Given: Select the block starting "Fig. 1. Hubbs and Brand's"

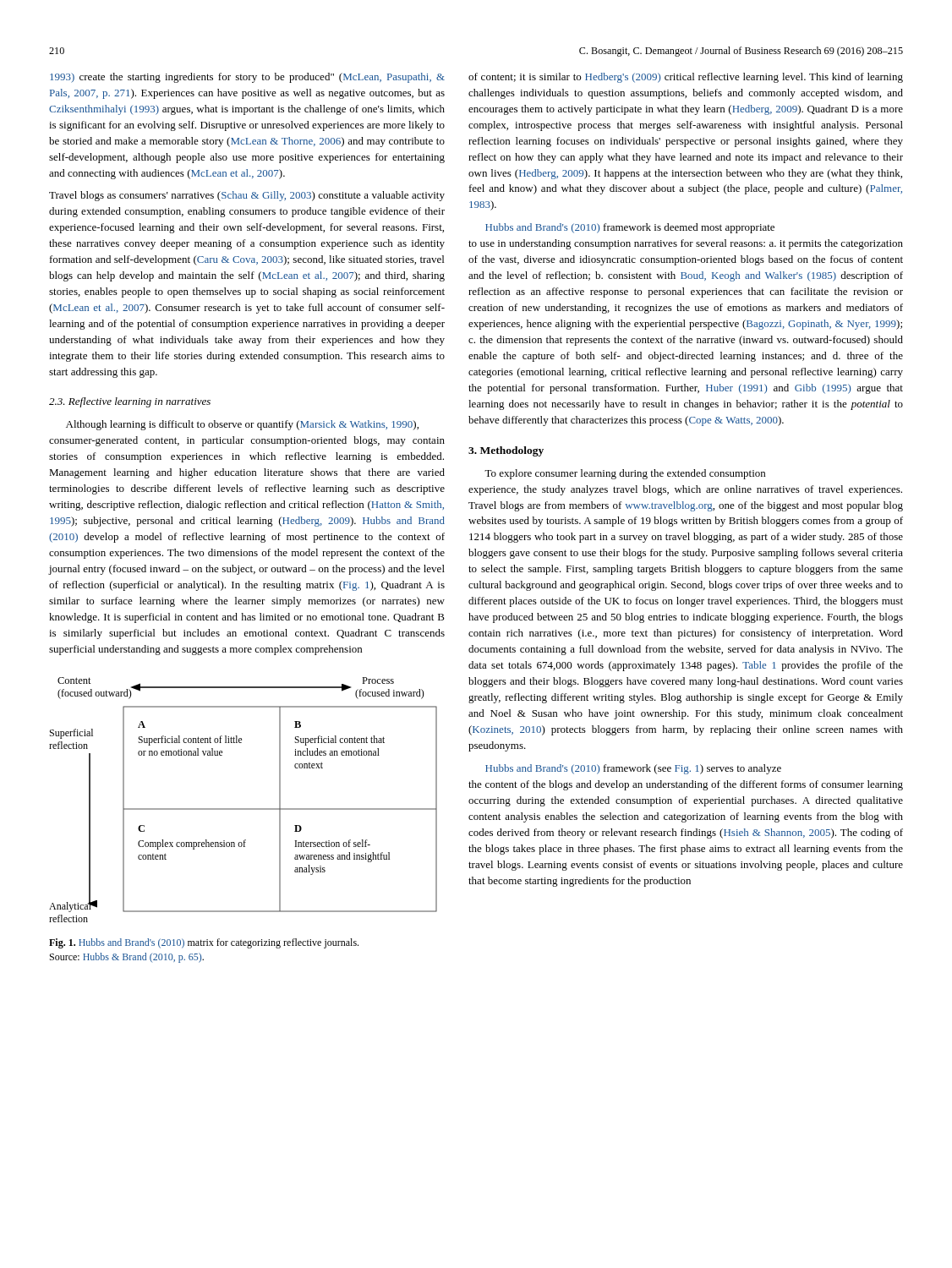Looking at the screenshot, I should click(204, 950).
